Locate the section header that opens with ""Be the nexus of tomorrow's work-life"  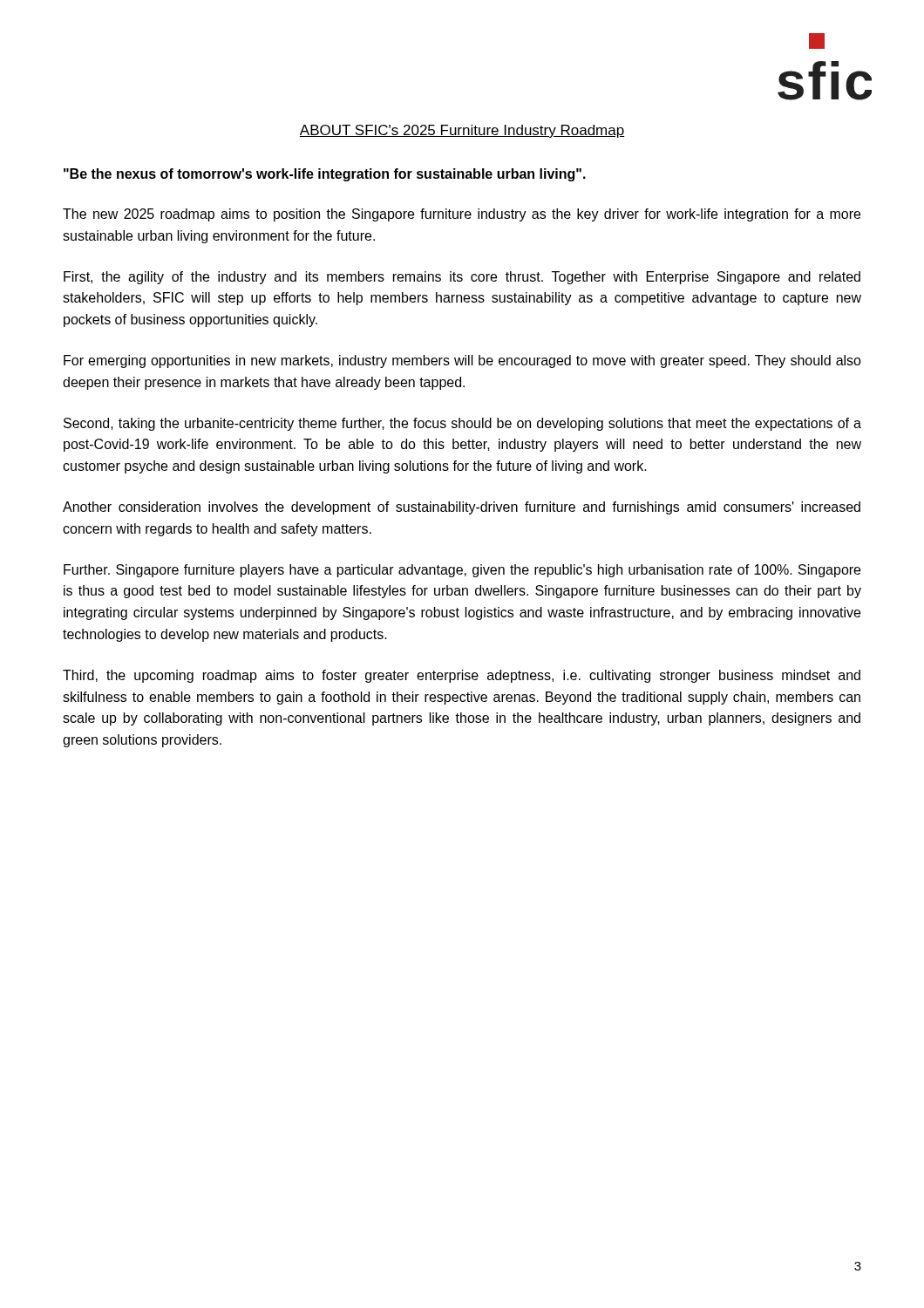click(462, 174)
